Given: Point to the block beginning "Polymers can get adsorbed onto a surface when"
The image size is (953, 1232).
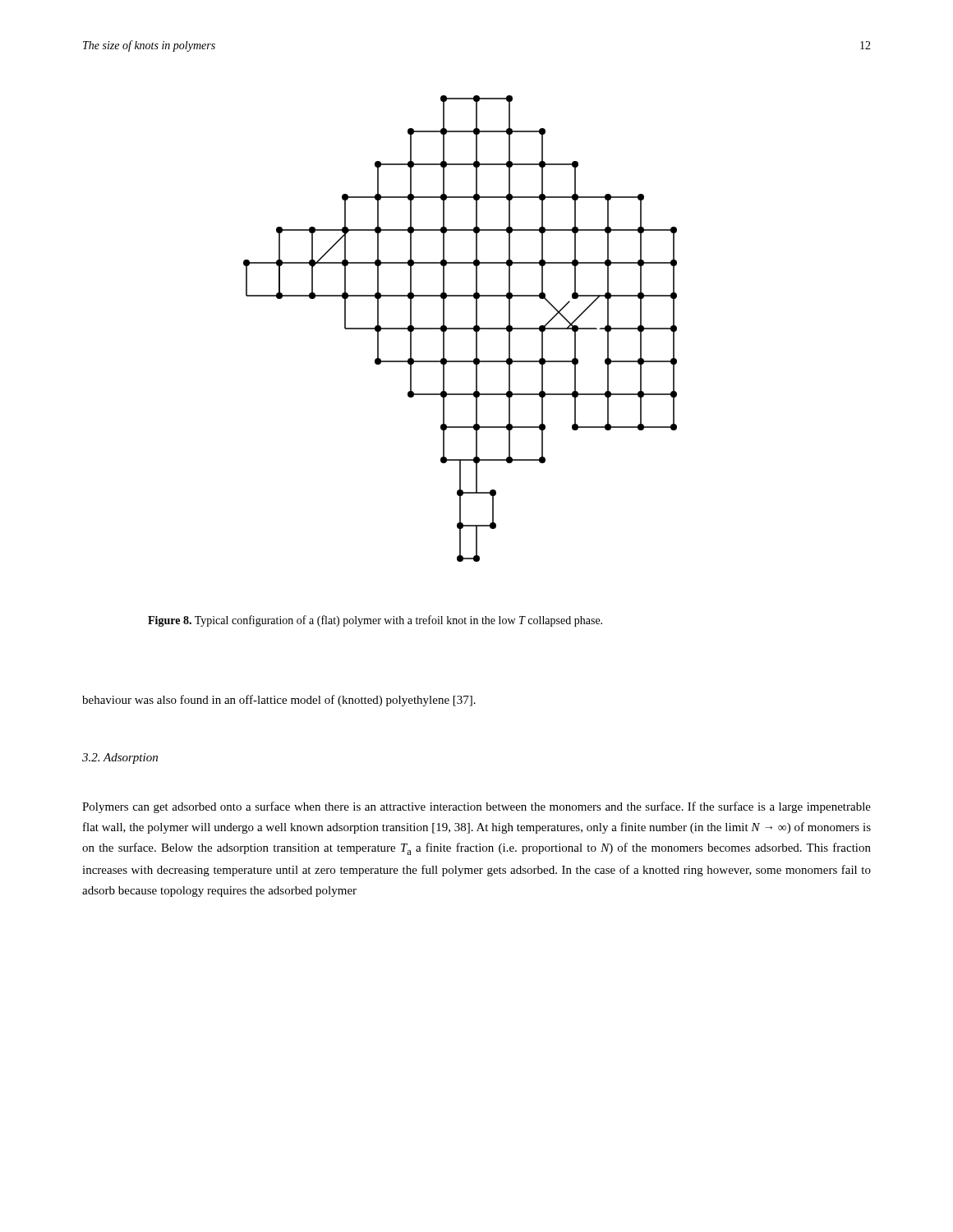Looking at the screenshot, I should click(x=476, y=848).
